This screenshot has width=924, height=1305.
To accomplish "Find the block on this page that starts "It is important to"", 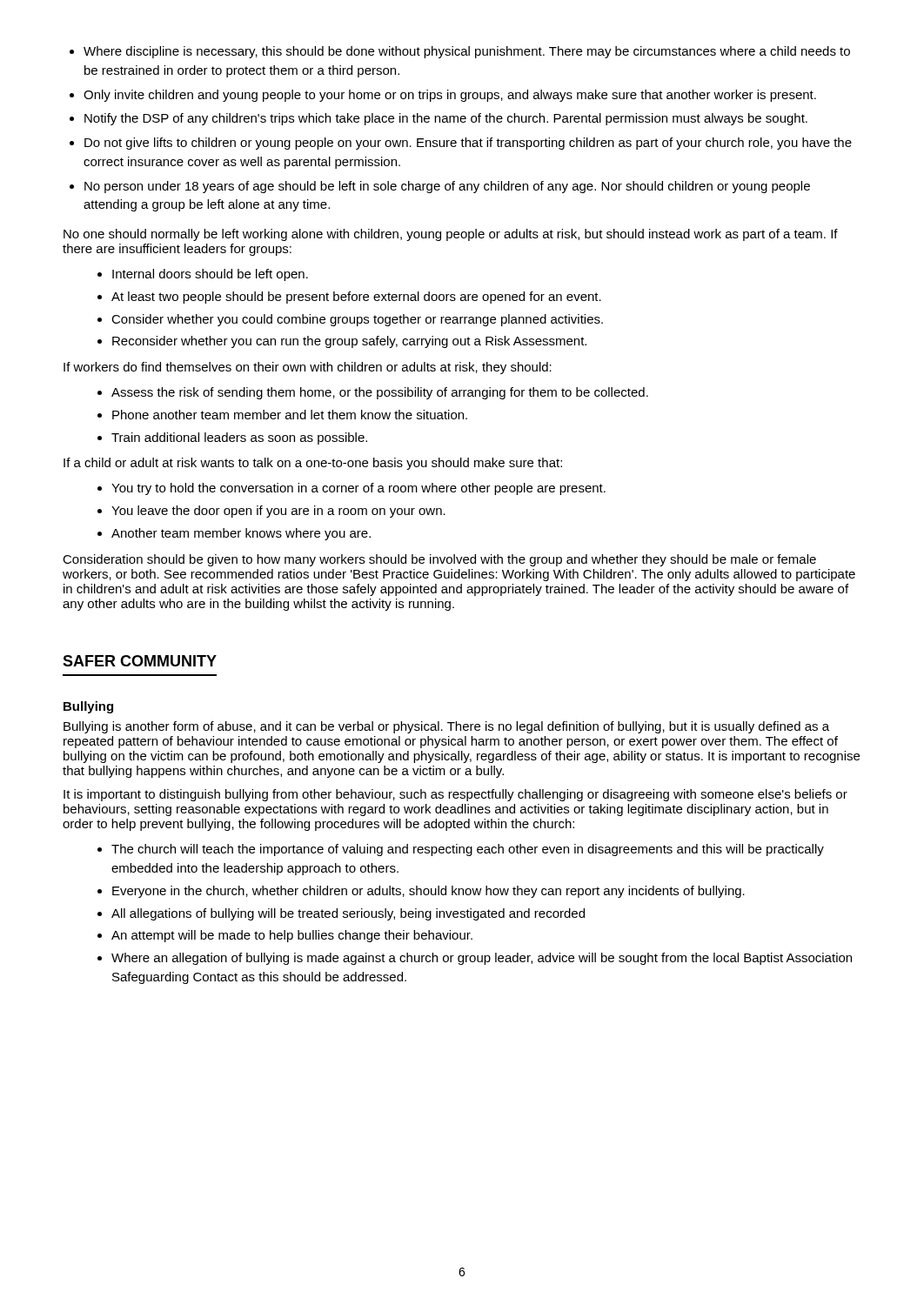I will (455, 809).
